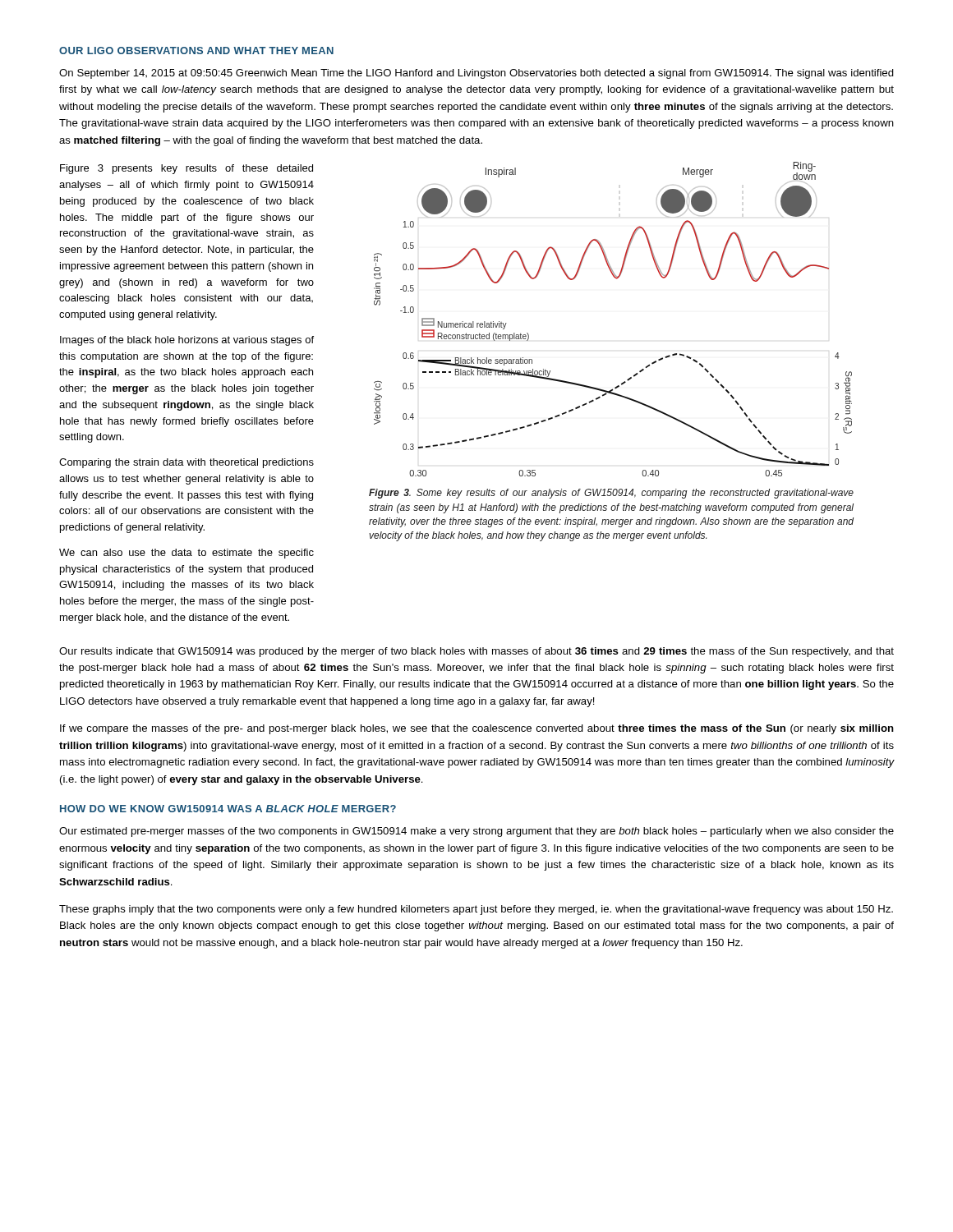The height and width of the screenshot is (1232, 953).
Task: Point to the element starting "HOW DO WE KNOW GW150914"
Action: click(228, 809)
